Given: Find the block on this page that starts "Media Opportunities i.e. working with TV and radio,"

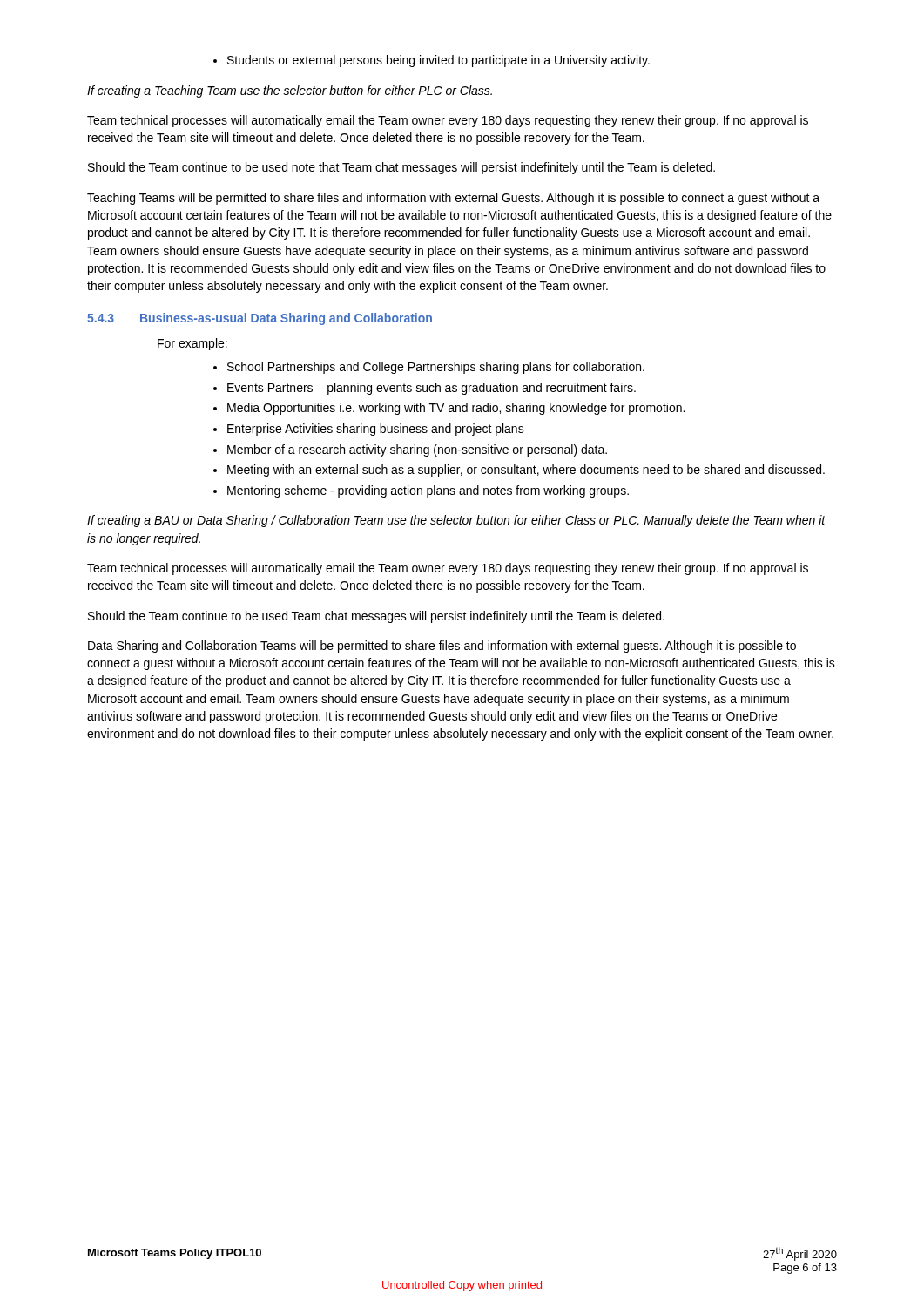Looking at the screenshot, I should (523, 409).
